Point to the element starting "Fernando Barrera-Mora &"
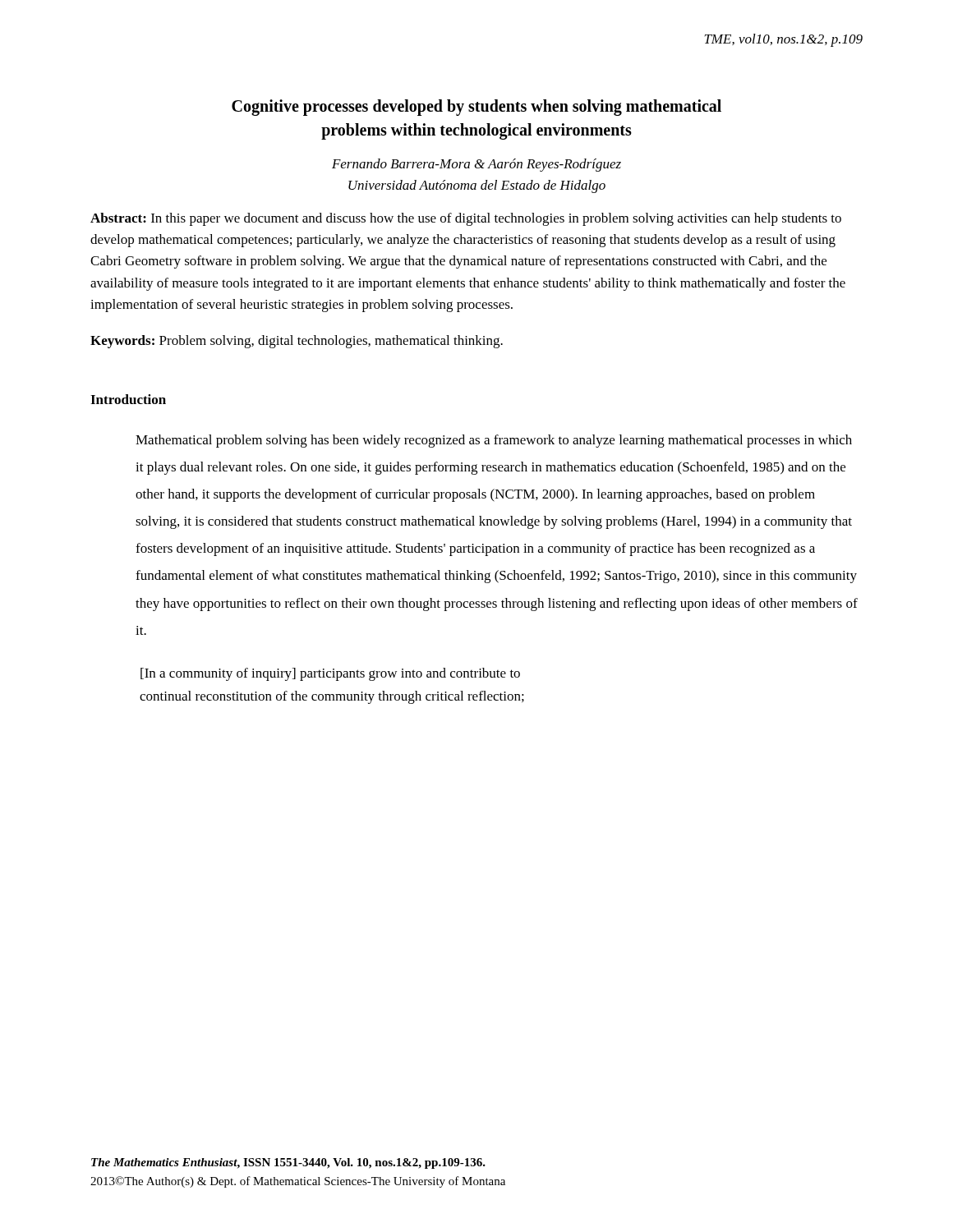 [x=476, y=175]
